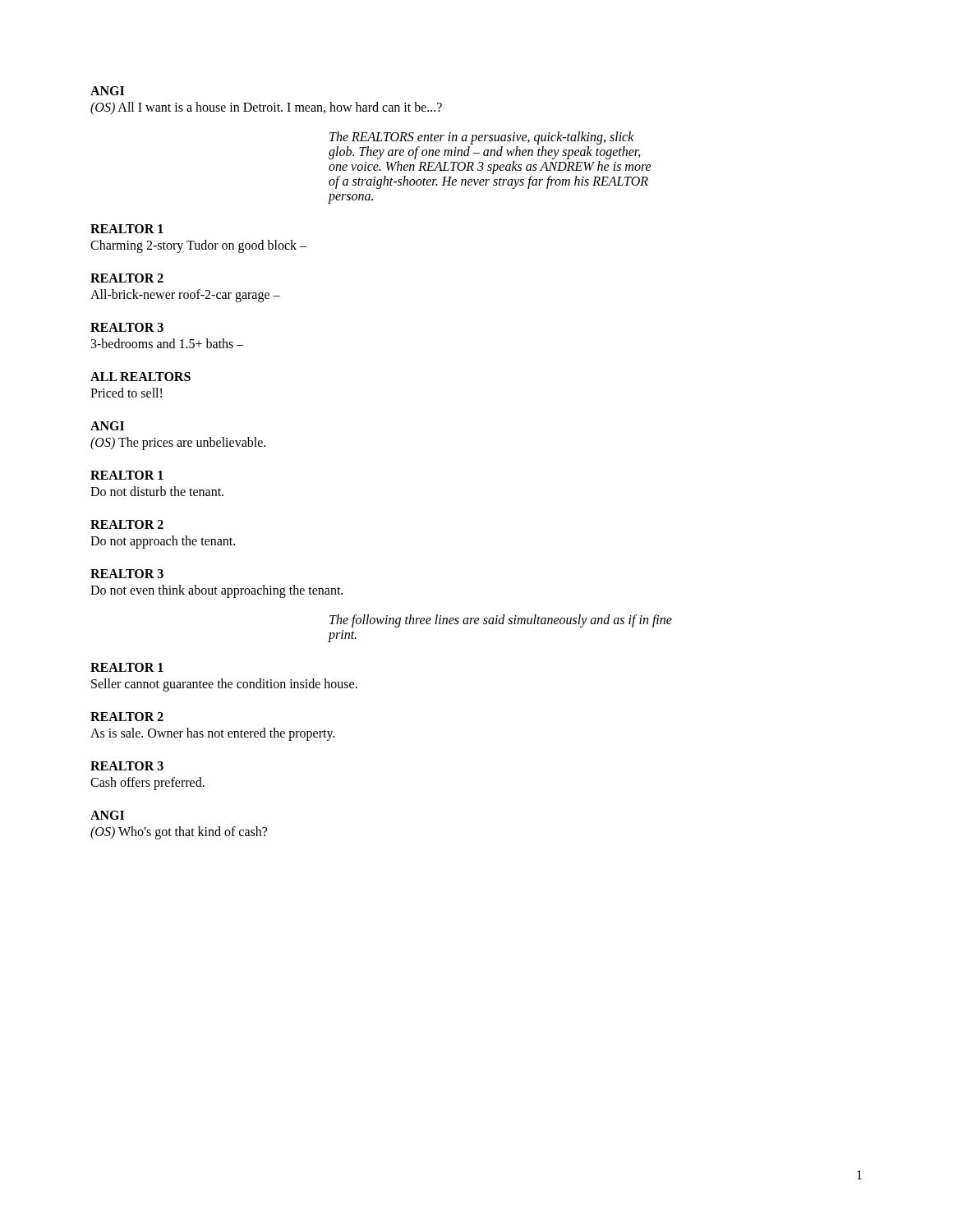
Task: Click on the list item with the text "REALTOR 1 Do"
Action: click(127, 475)
